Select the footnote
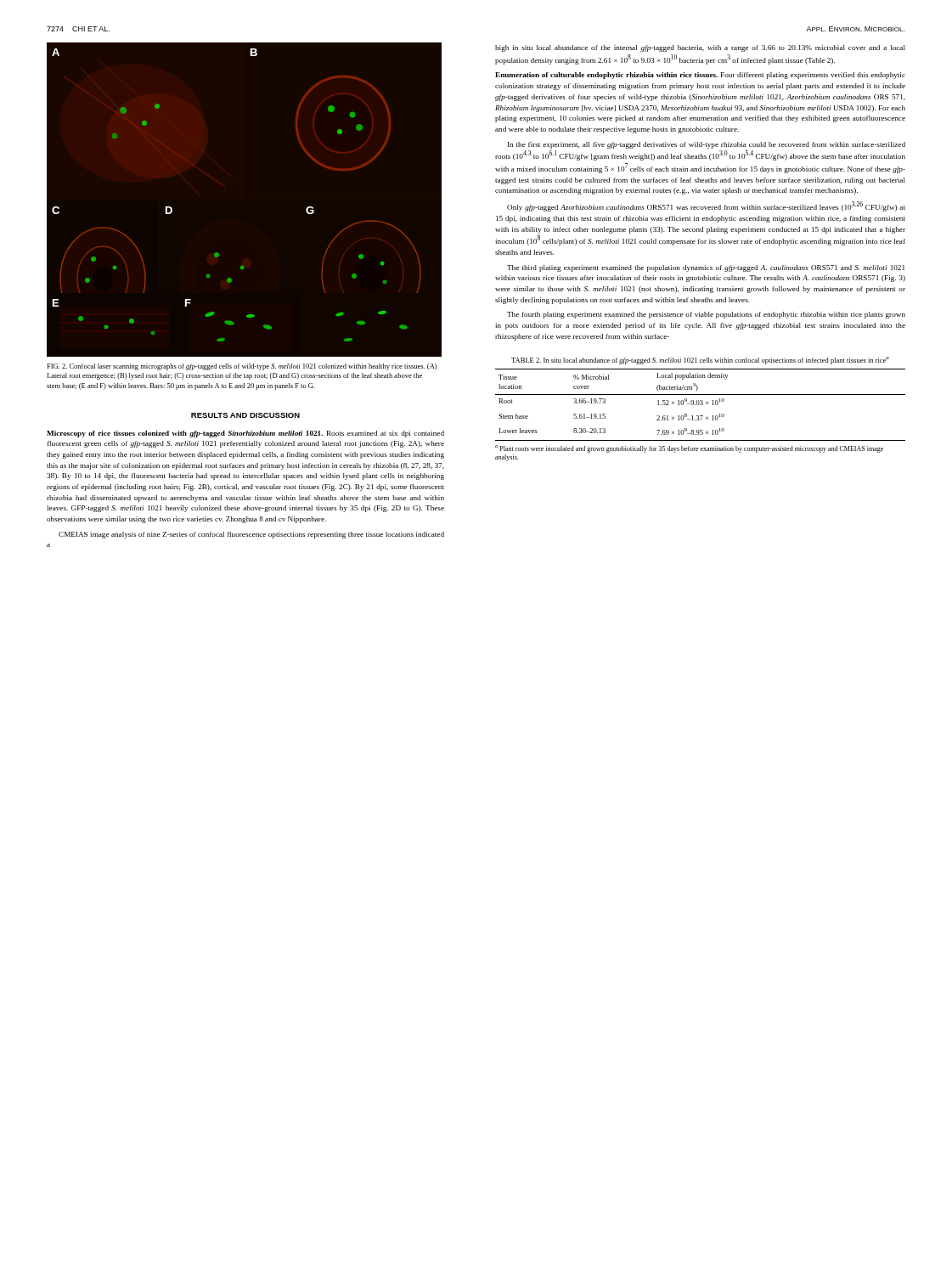Screen dimensions: 1274x952 (689, 452)
